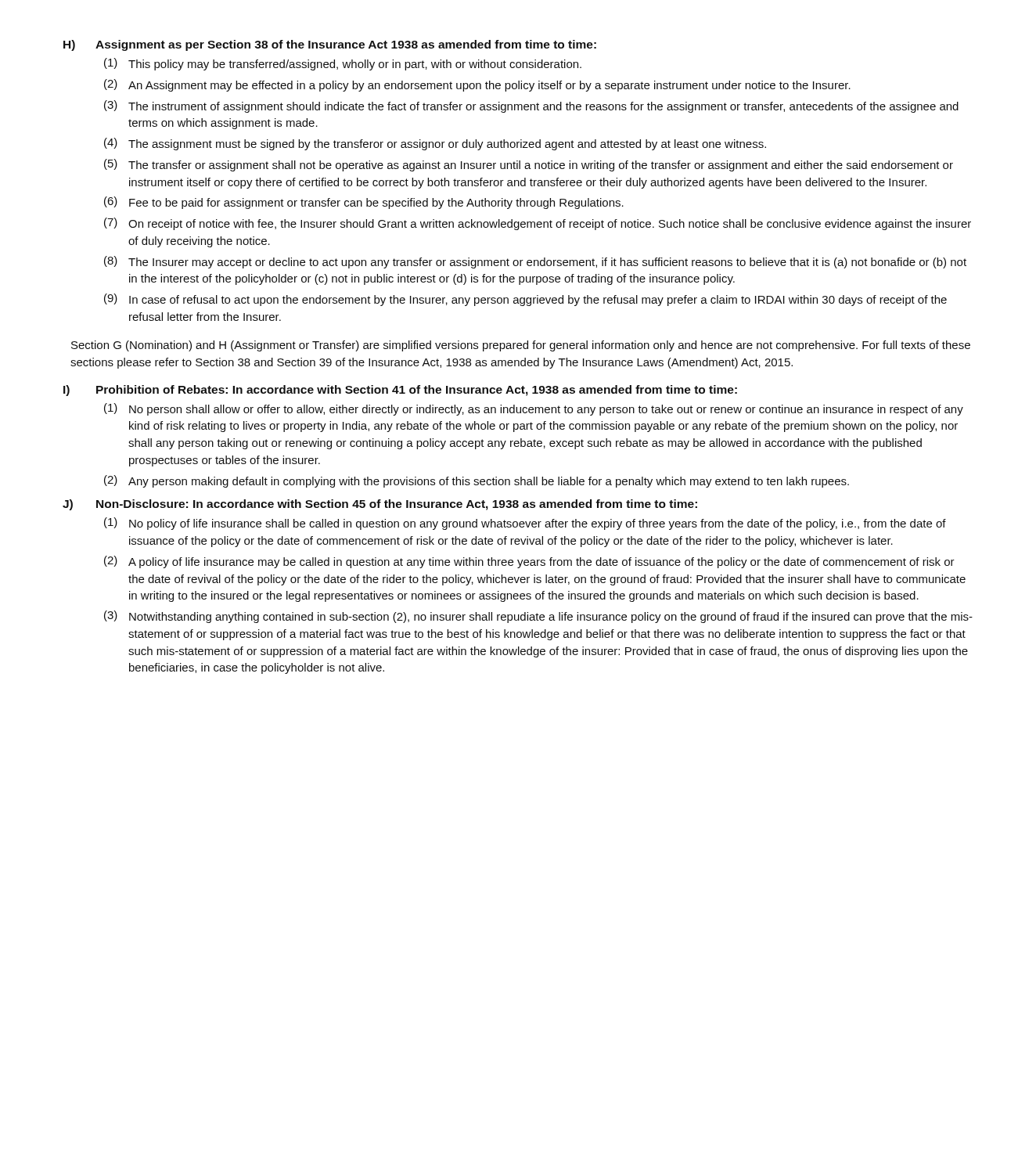Click on the text starting "(6) Fee to be paid for"
The width and height of the screenshot is (1036, 1174).
(538, 203)
